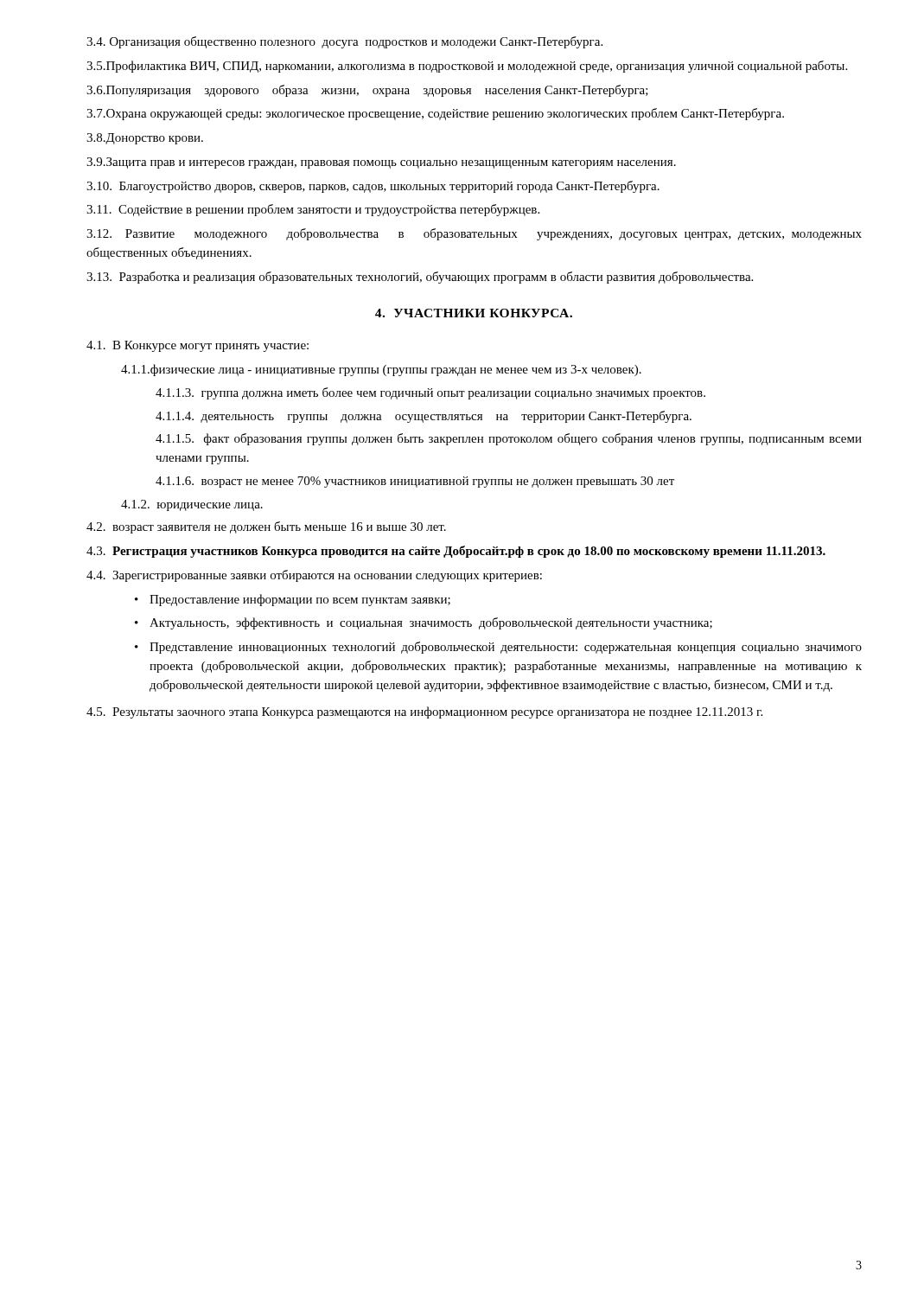
Task: Select the element starting "4.1.1.4. деятельность группы должна осуществляться"
Action: 424,415
